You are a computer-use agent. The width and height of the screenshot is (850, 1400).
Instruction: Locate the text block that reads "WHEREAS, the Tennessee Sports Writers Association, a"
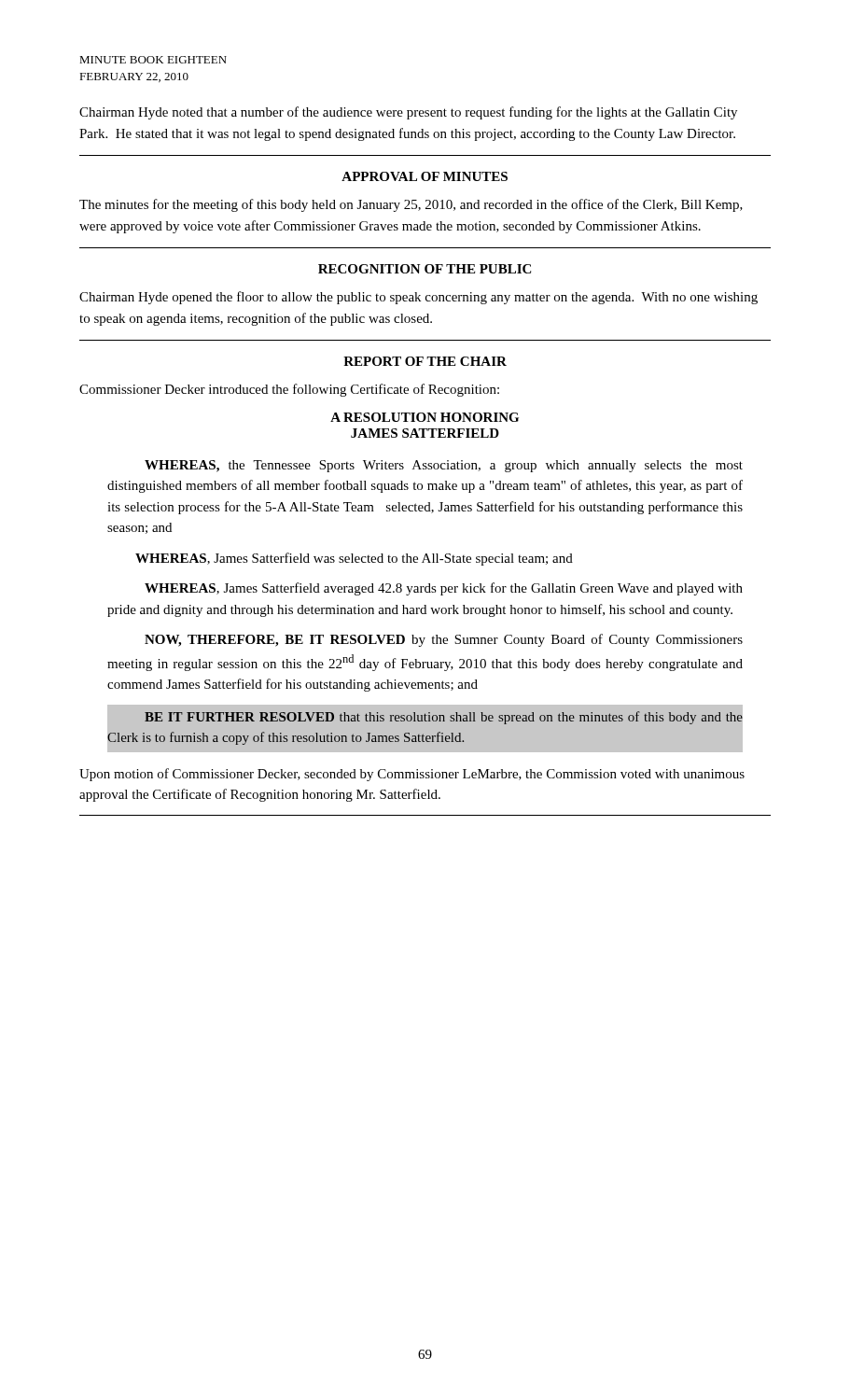(425, 496)
